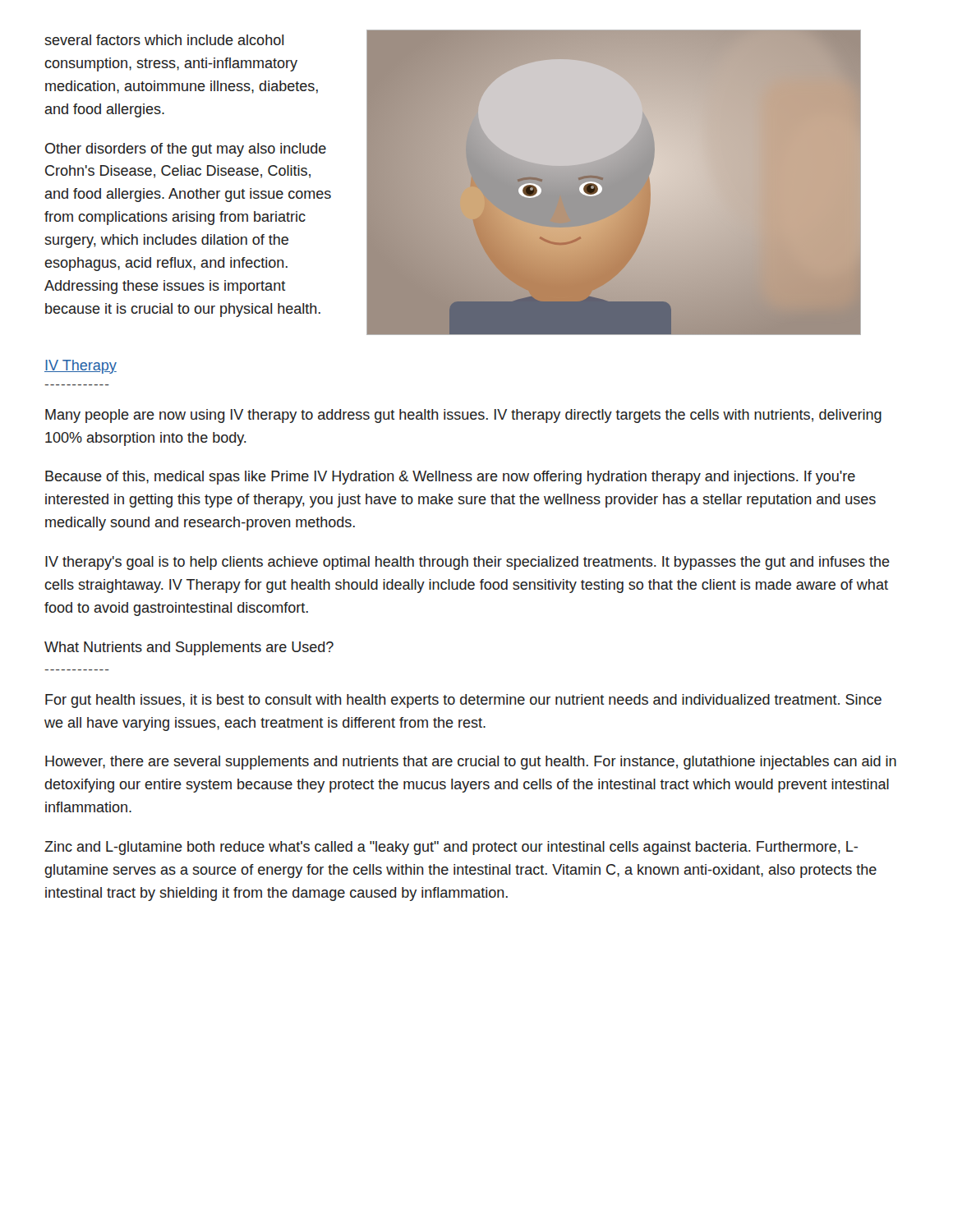The image size is (953, 1232).
Task: Click on the text block with the text "However, there are several"
Action: click(474, 785)
